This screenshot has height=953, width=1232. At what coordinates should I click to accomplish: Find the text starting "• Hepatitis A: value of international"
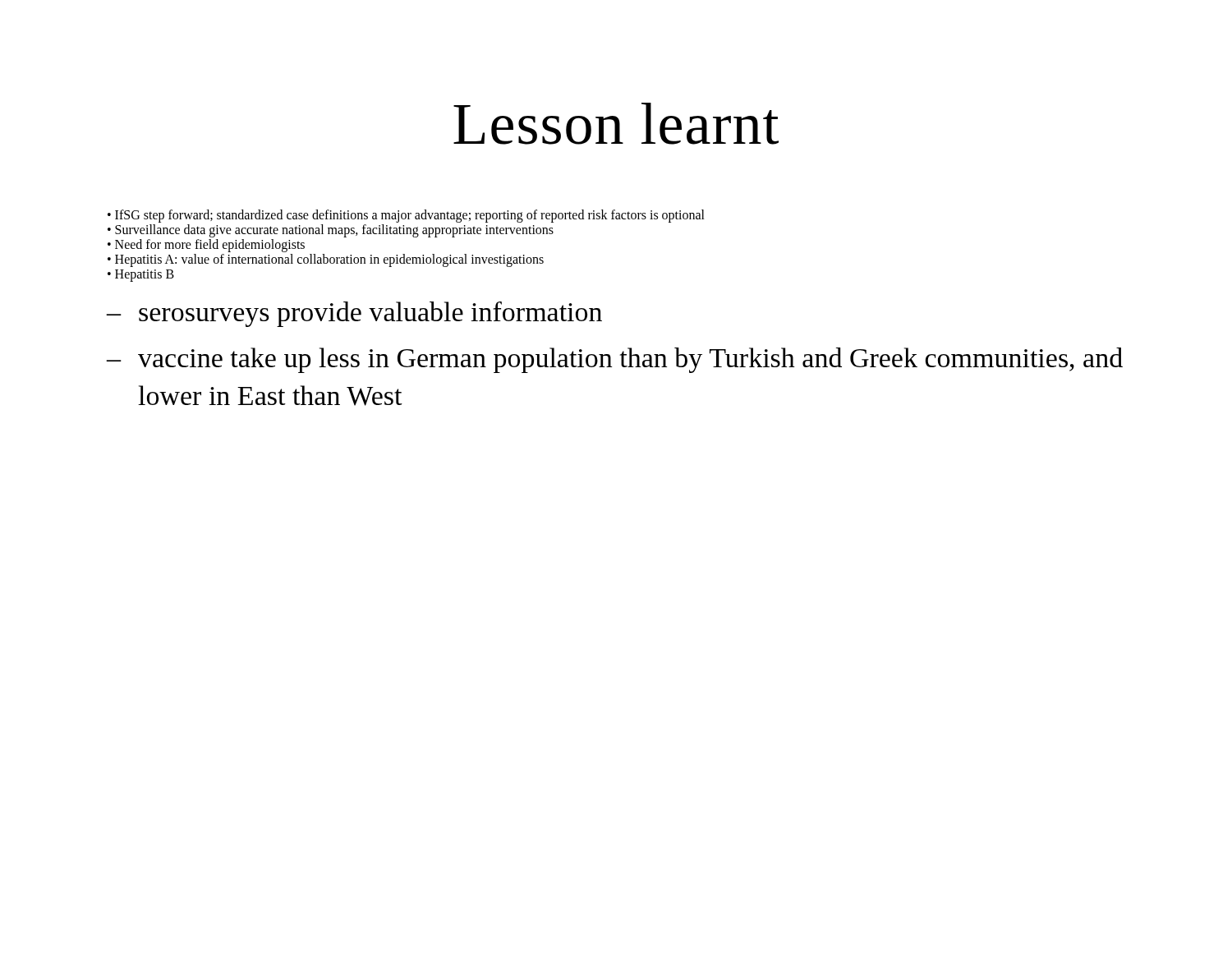click(x=326, y=260)
